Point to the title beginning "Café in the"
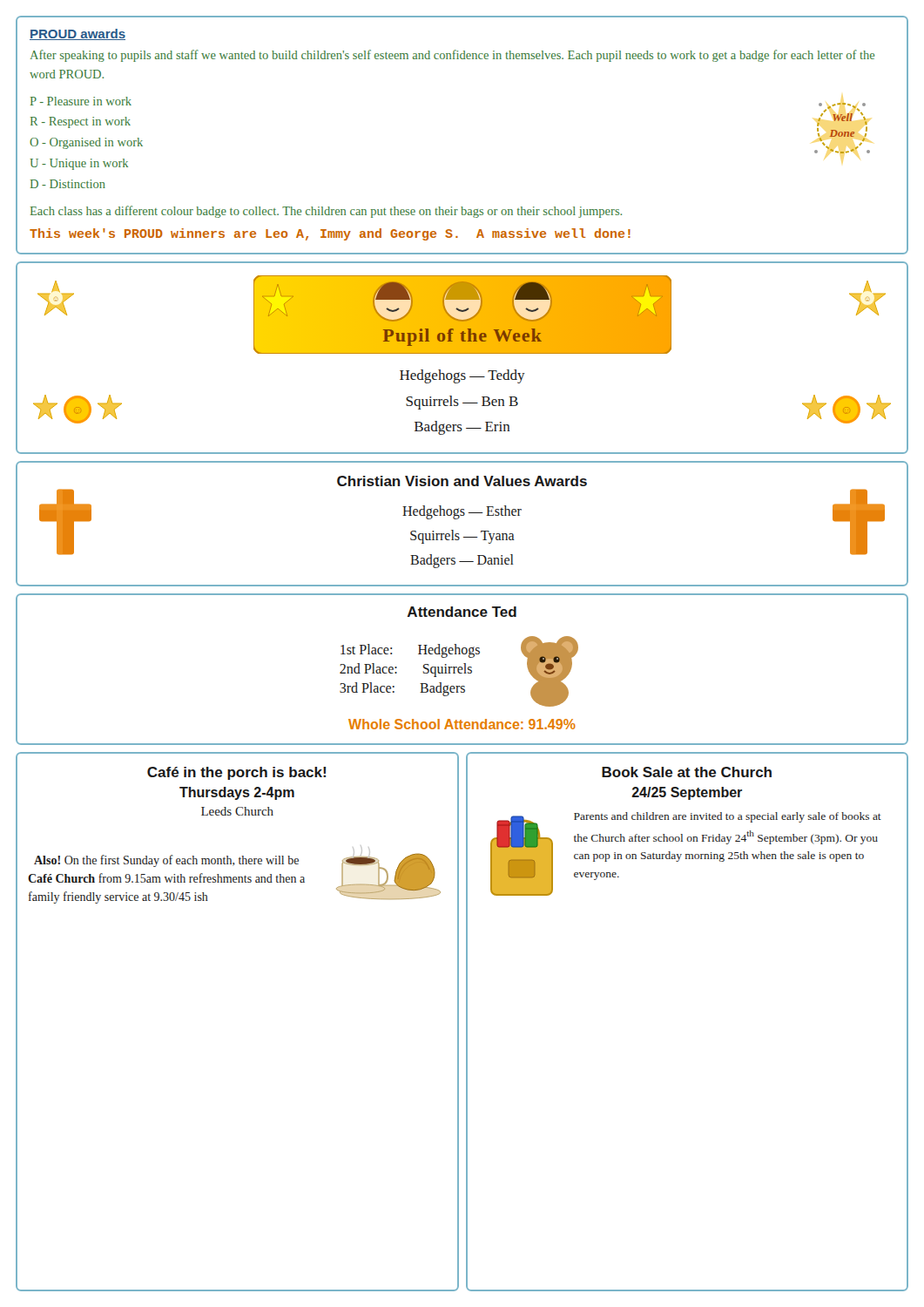Viewport: 924px width, 1307px height. (x=237, y=773)
